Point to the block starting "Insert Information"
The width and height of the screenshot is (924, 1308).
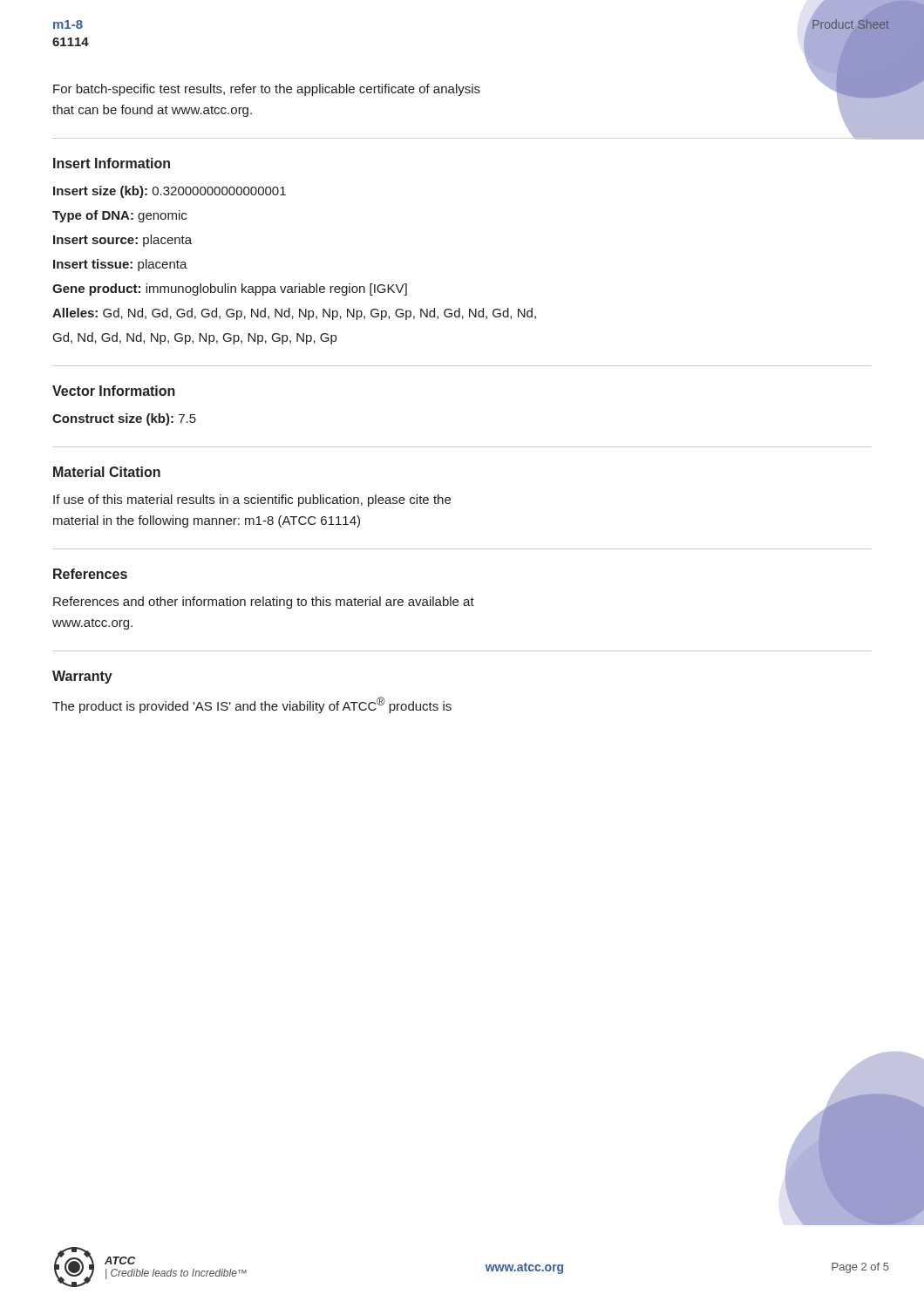click(x=112, y=164)
